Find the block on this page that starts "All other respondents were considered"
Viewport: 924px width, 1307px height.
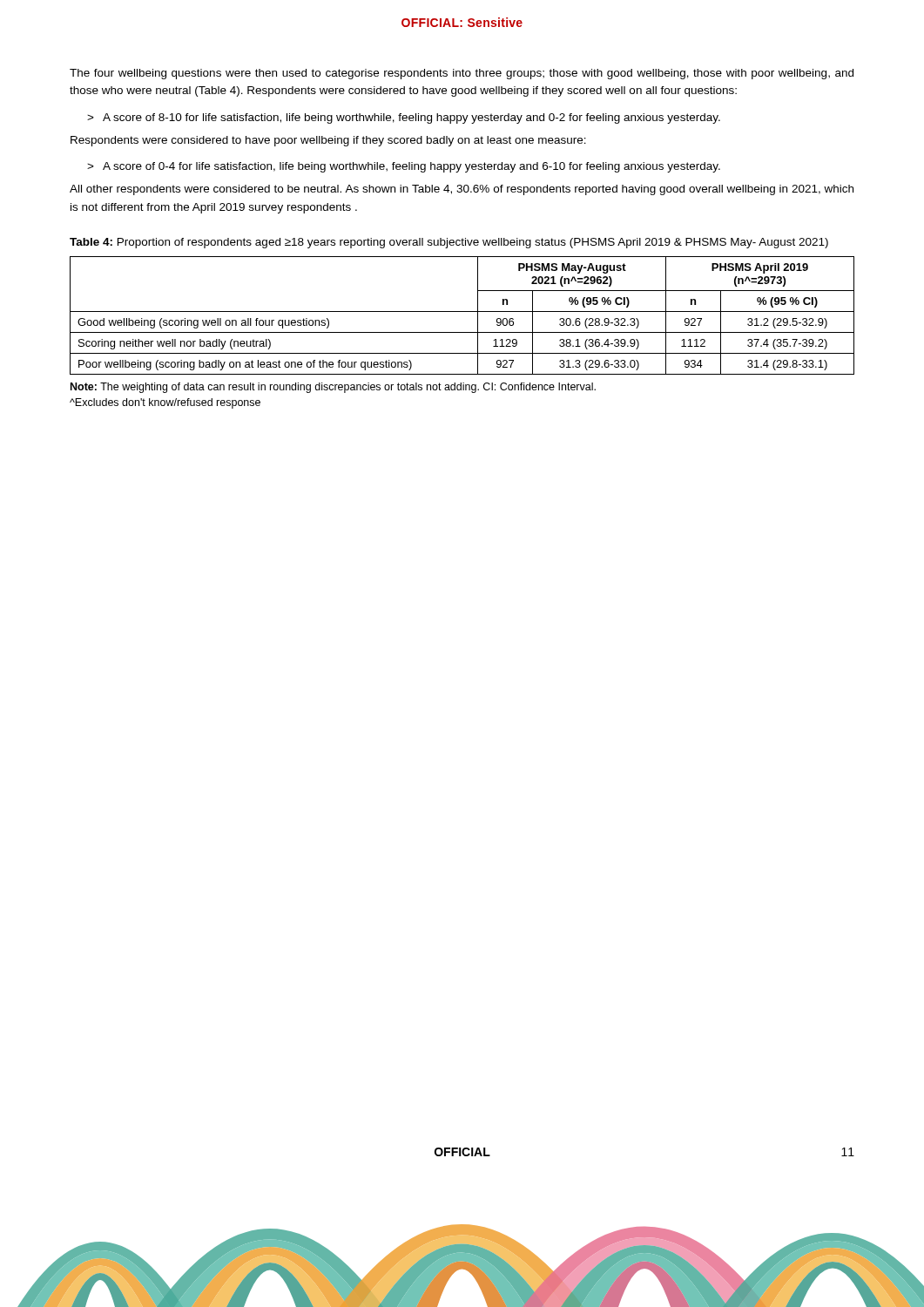pyautogui.click(x=462, y=198)
